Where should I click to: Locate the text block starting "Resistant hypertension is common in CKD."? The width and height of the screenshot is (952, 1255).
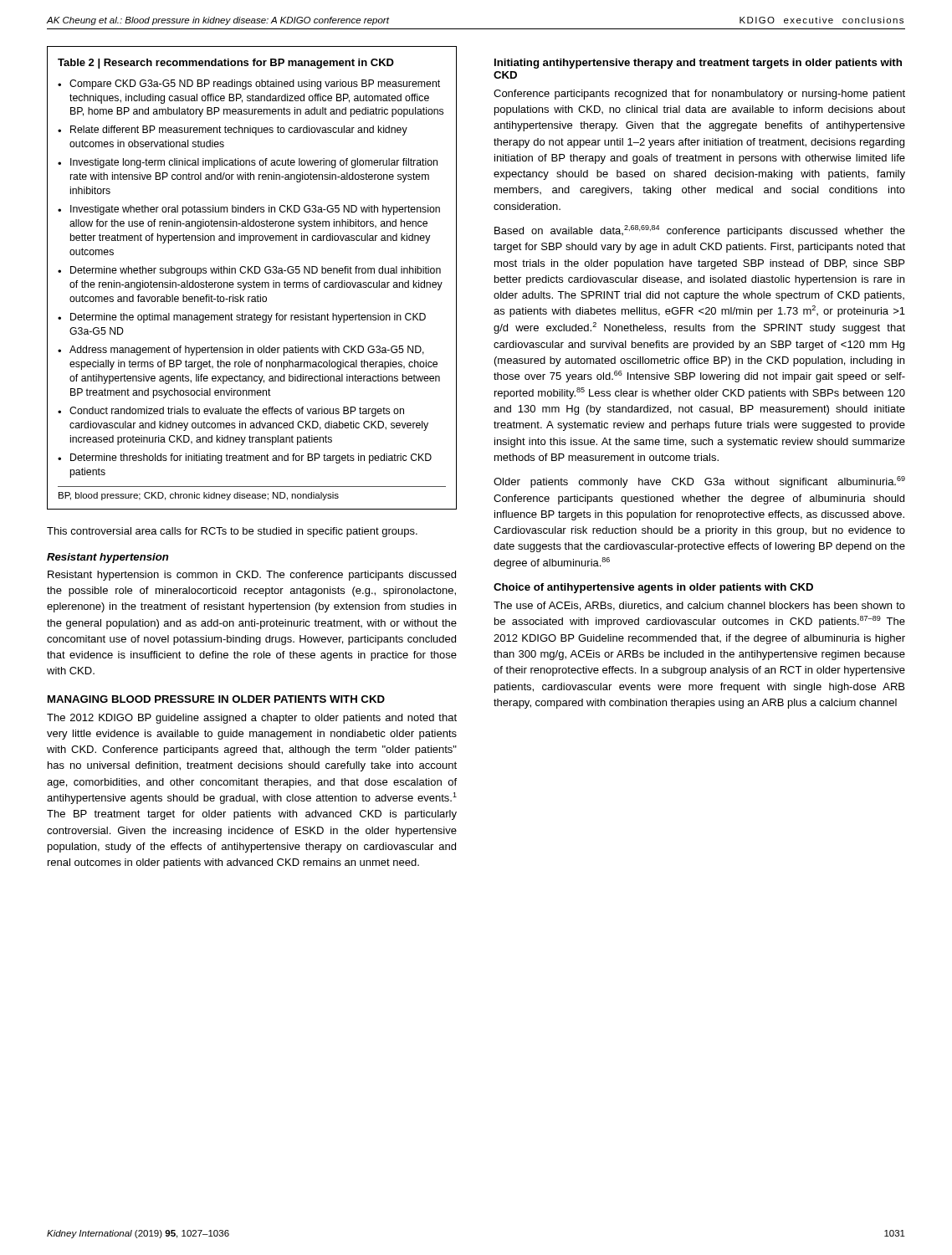click(252, 623)
